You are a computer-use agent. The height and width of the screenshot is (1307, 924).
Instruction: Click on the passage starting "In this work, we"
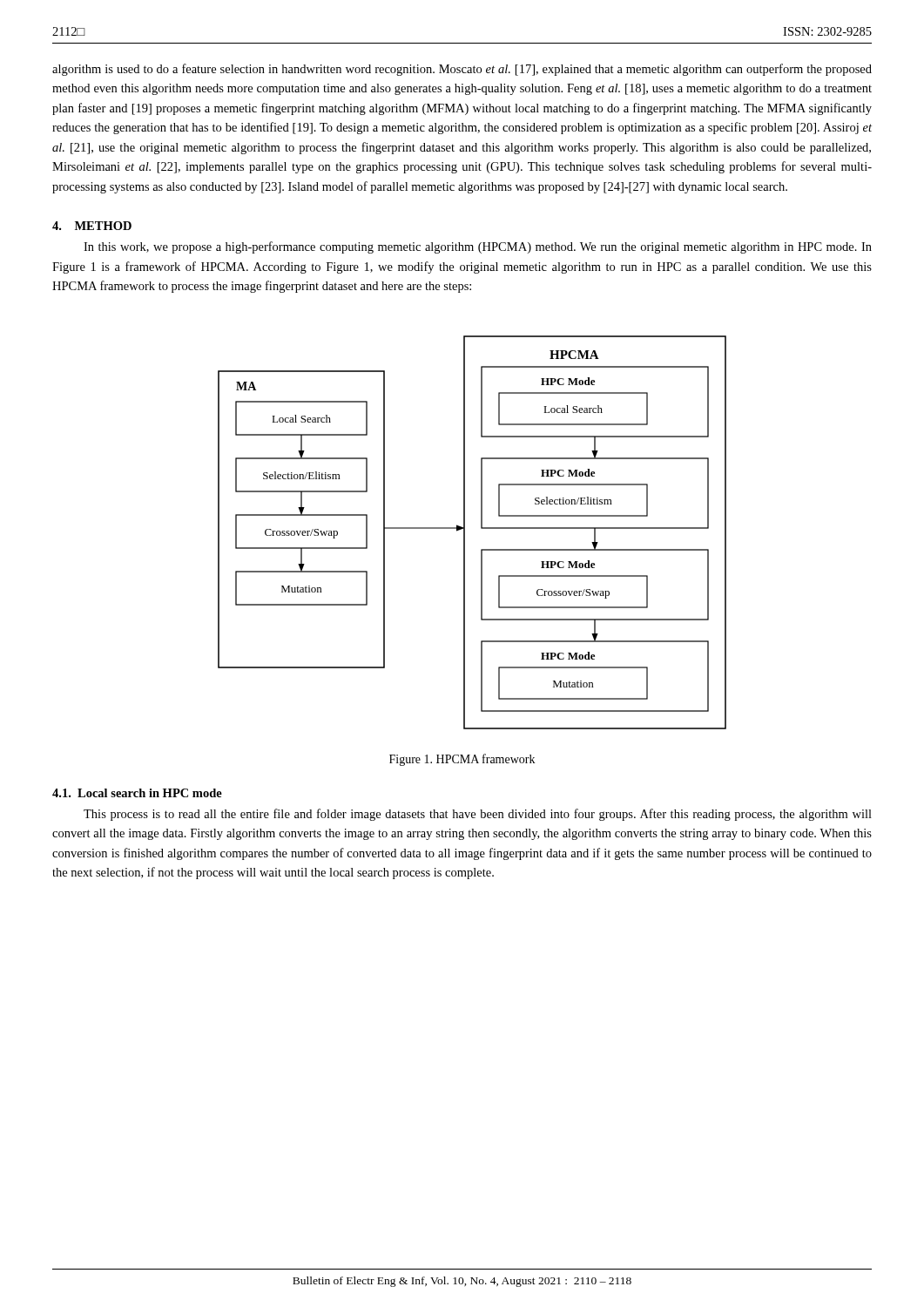tap(462, 266)
